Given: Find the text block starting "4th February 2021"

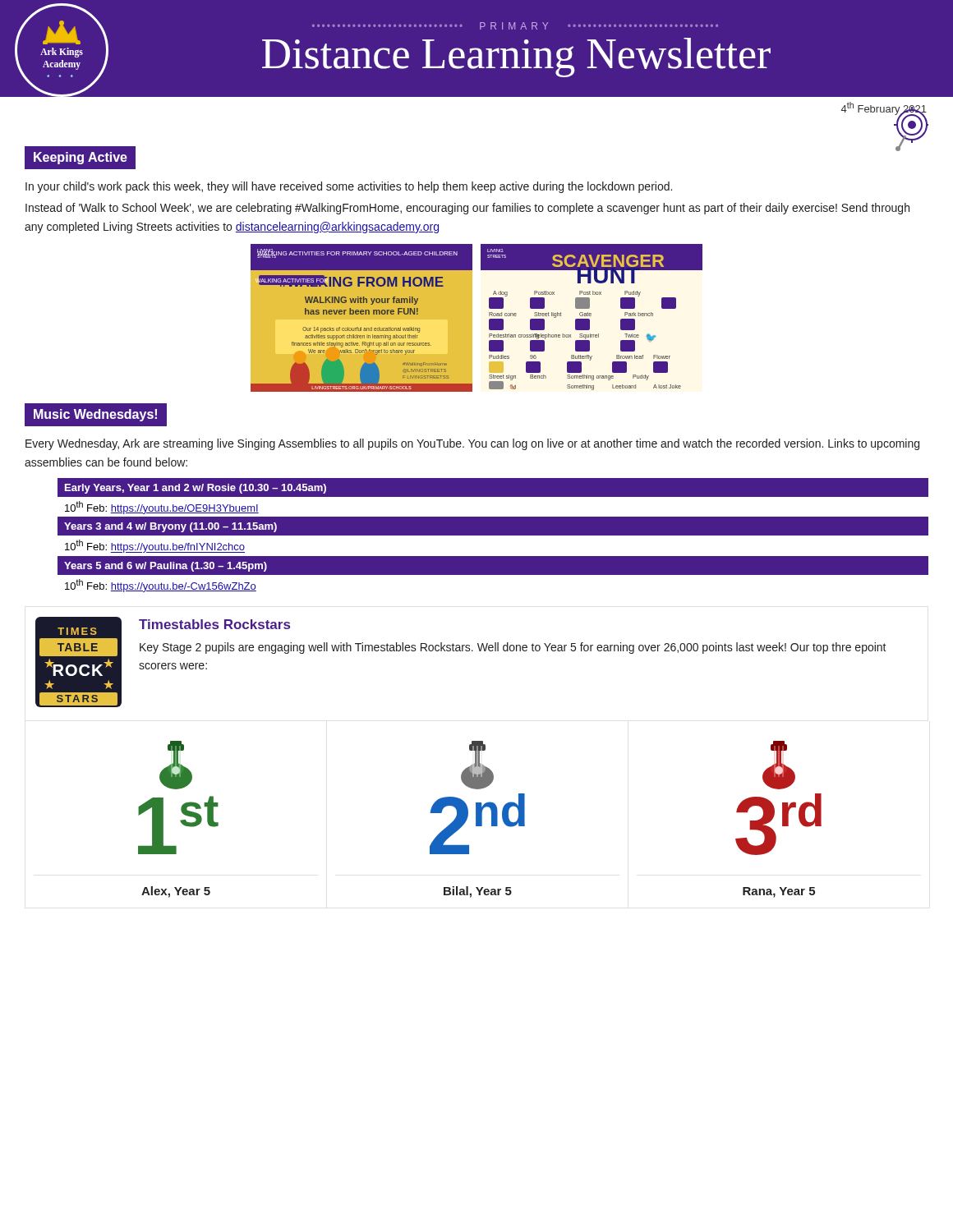Looking at the screenshot, I should 884,108.
